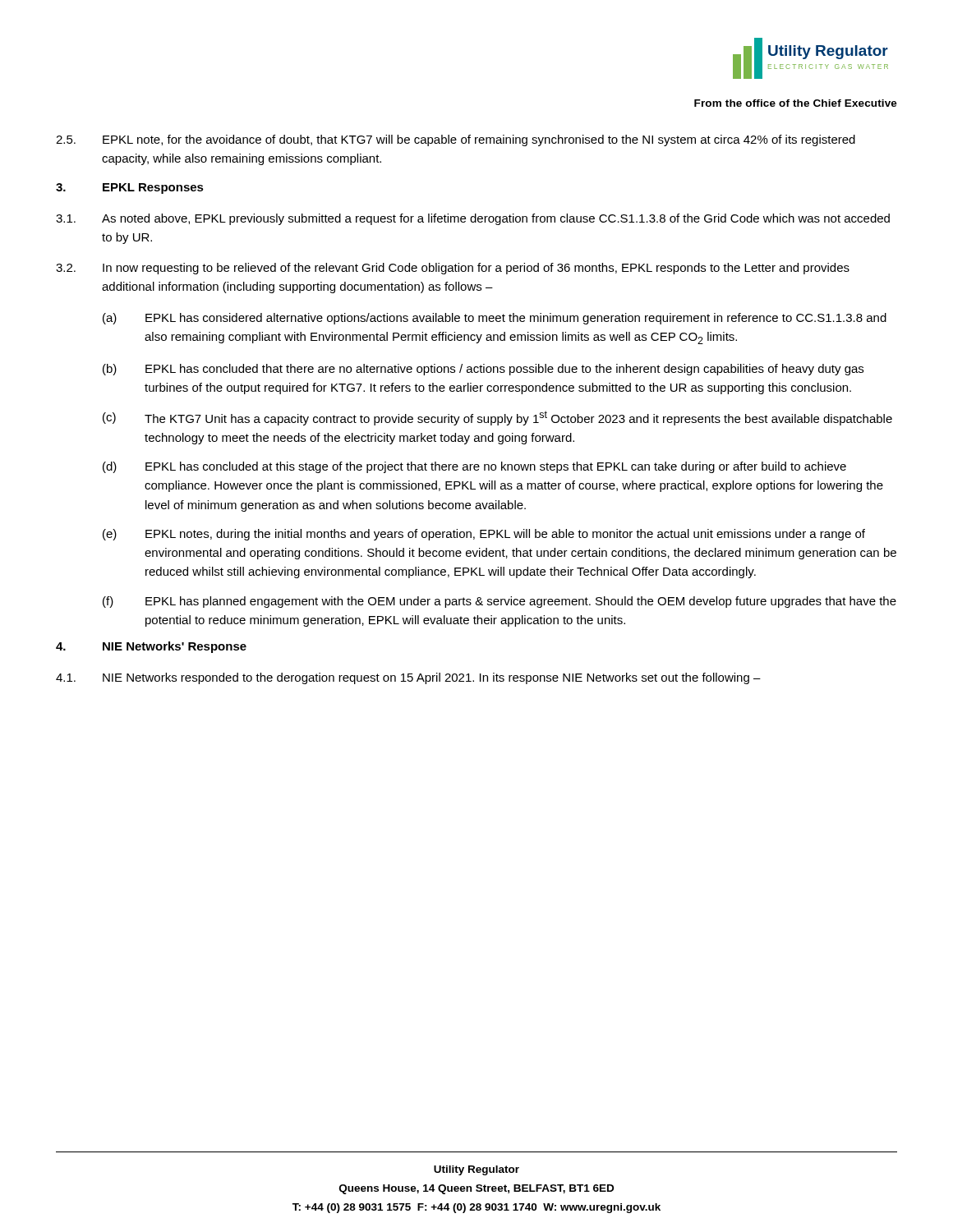This screenshot has width=953, height=1232.
Task: Locate the block of text that opens with "1. As noted above, EPKL previously submitted a"
Action: (x=476, y=227)
